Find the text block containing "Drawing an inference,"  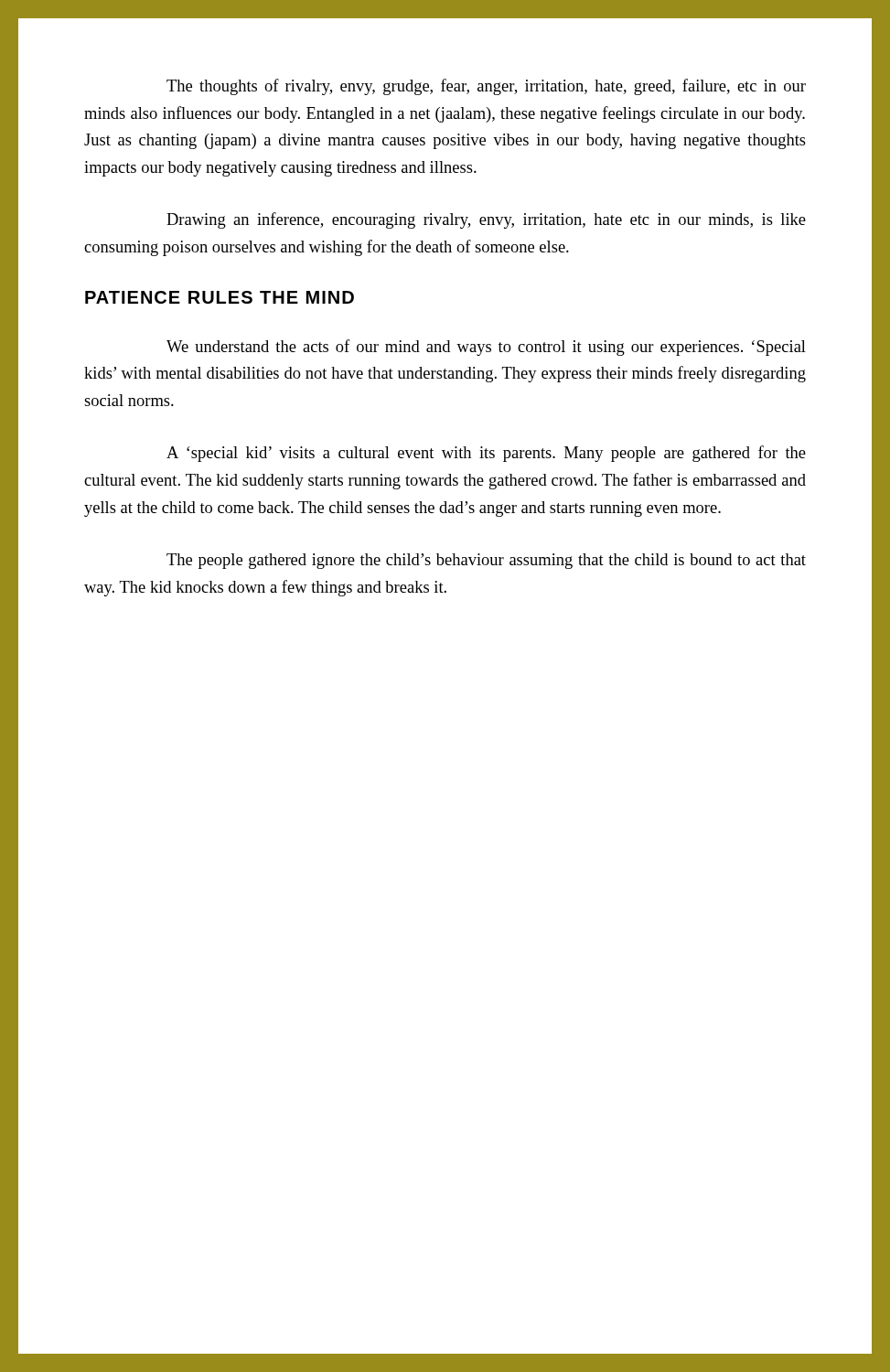pos(445,234)
